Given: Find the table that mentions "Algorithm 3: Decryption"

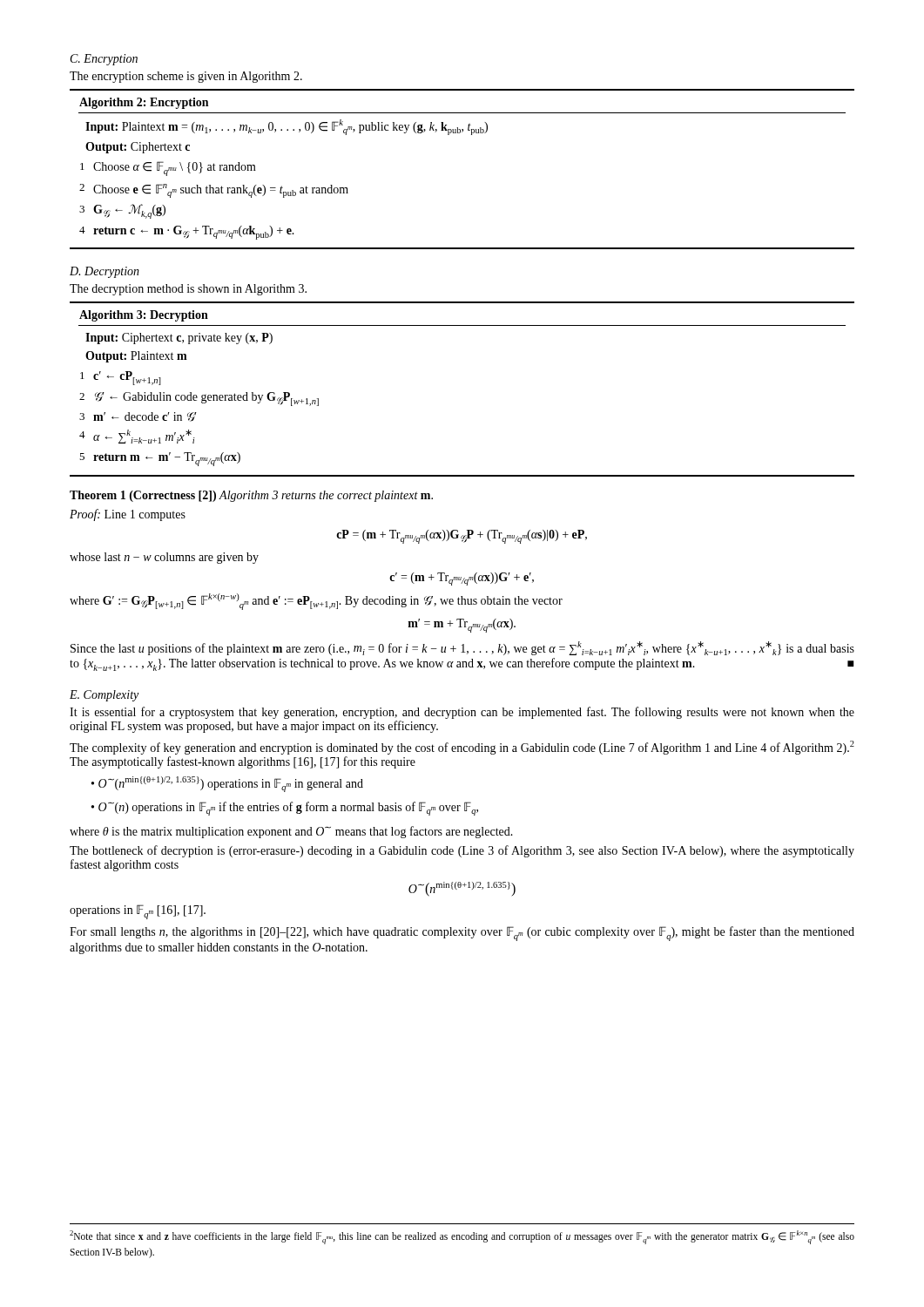Looking at the screenshot, I should [462, 389].
